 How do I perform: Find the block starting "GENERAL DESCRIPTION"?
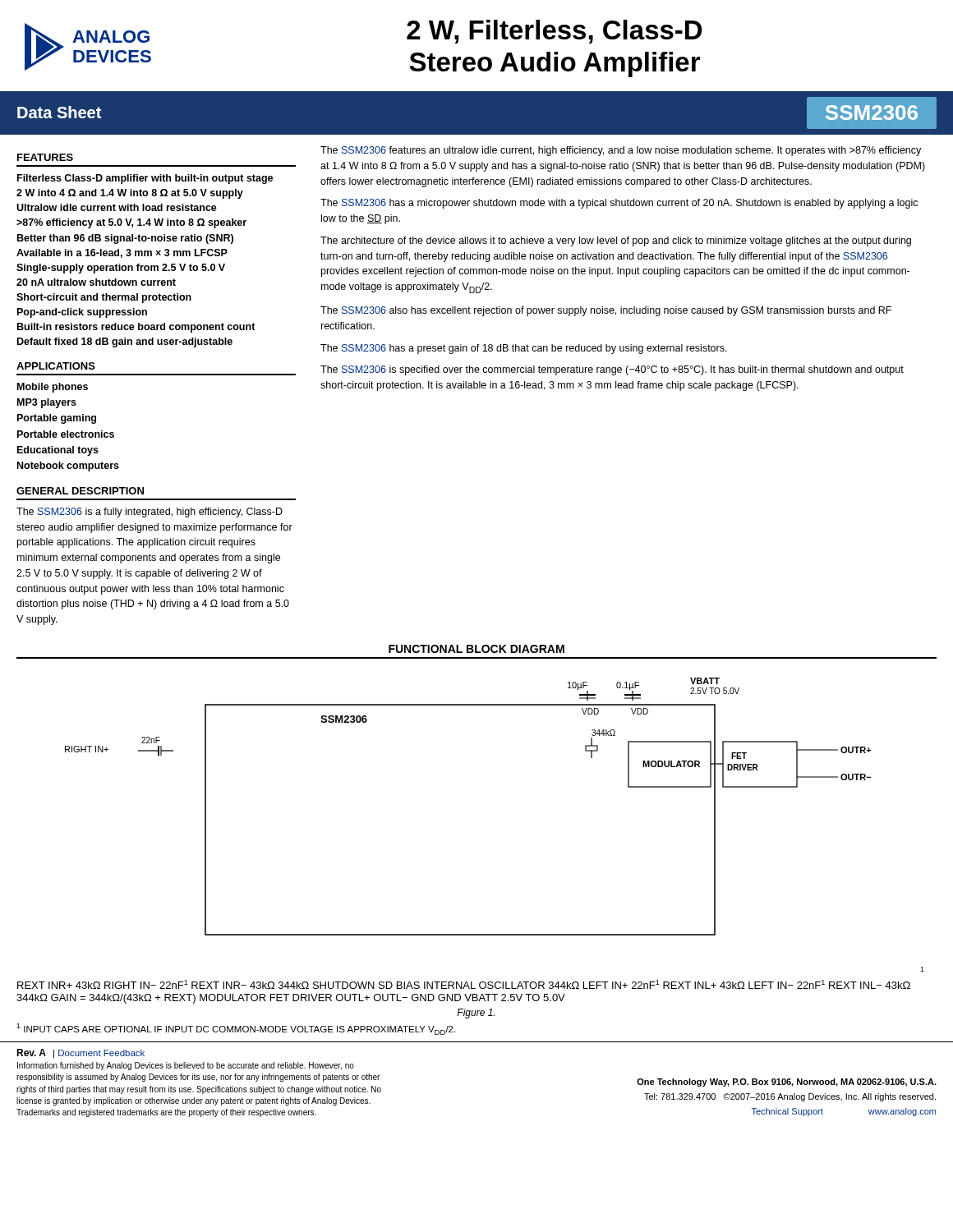80,491
